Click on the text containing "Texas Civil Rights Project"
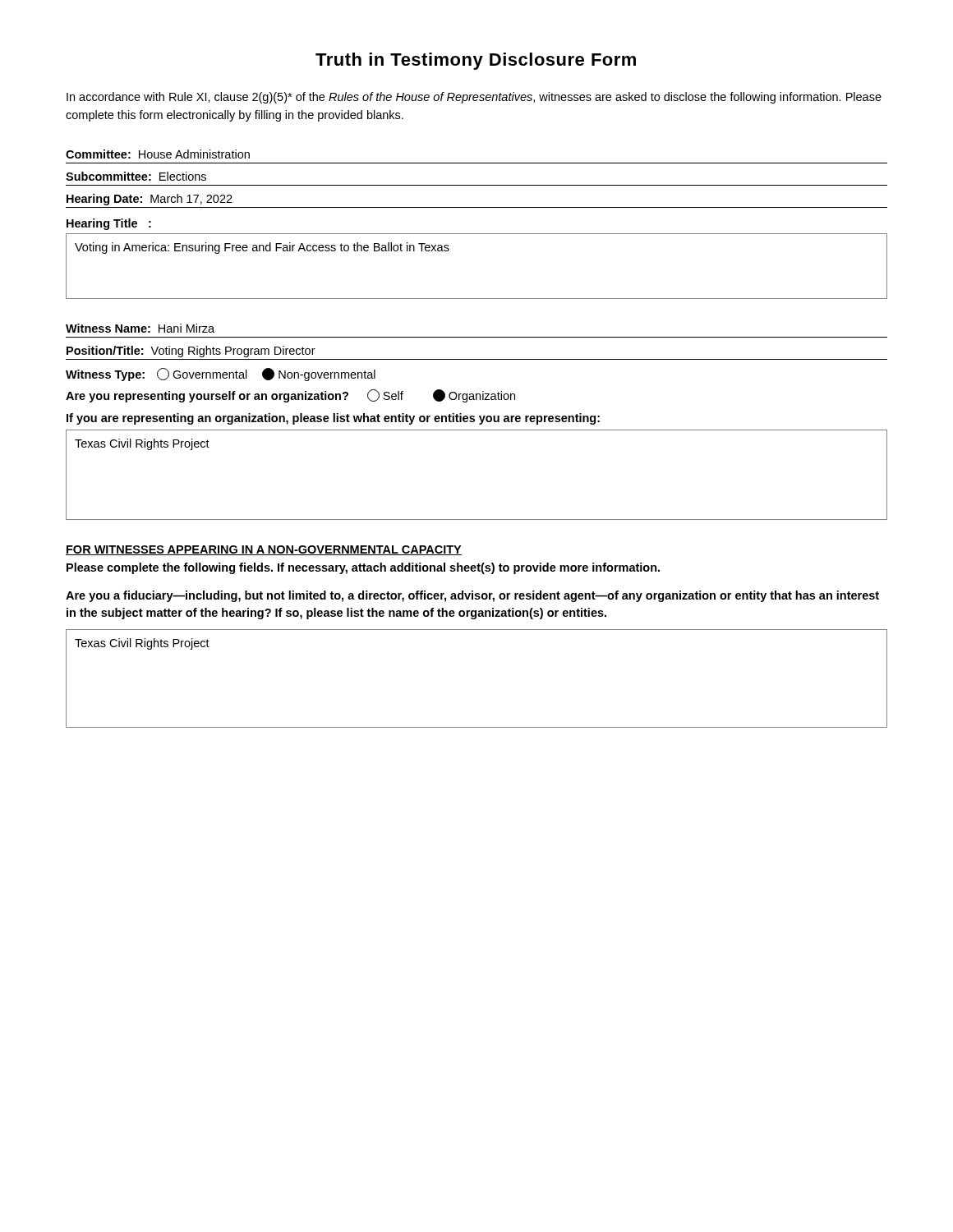Screen dimensions: 1232x953 tap(142, 643)
